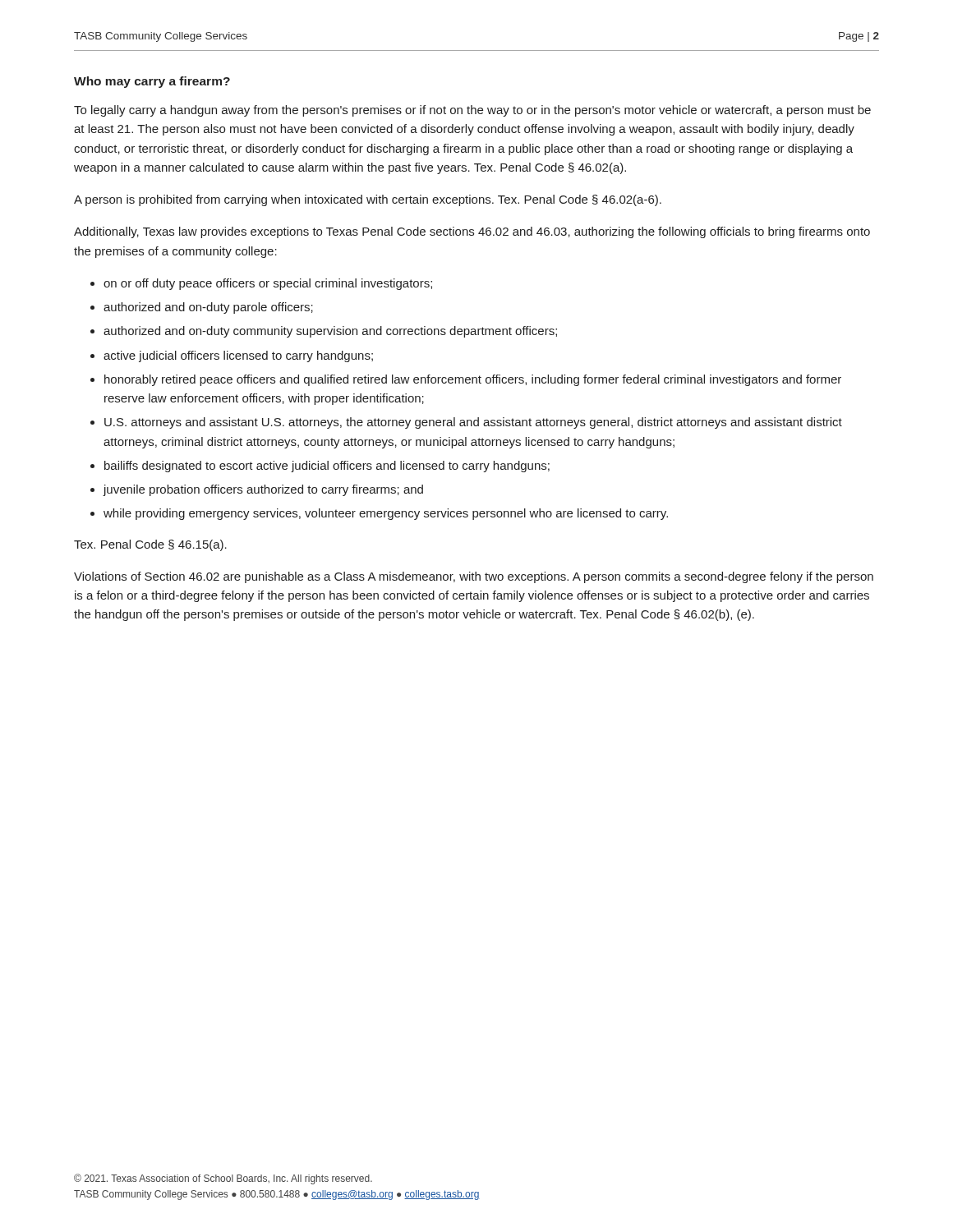
Task: Point to the element starting "To legally carry a handgun"
Action: coord(473,138)
